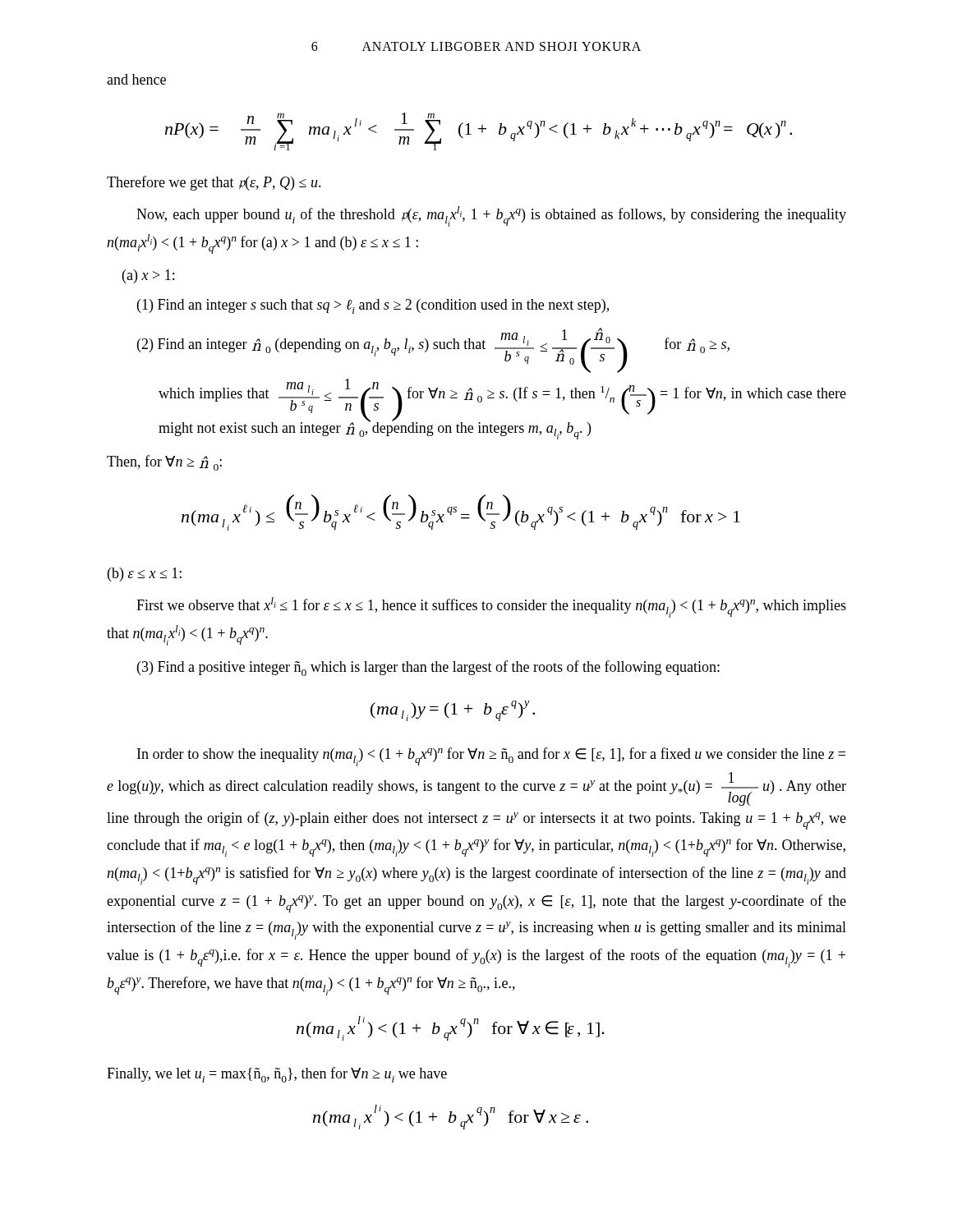953x1232 pixels.
Task: Navigate to the element starting "(3) Find a"
Action: (428, 668)
